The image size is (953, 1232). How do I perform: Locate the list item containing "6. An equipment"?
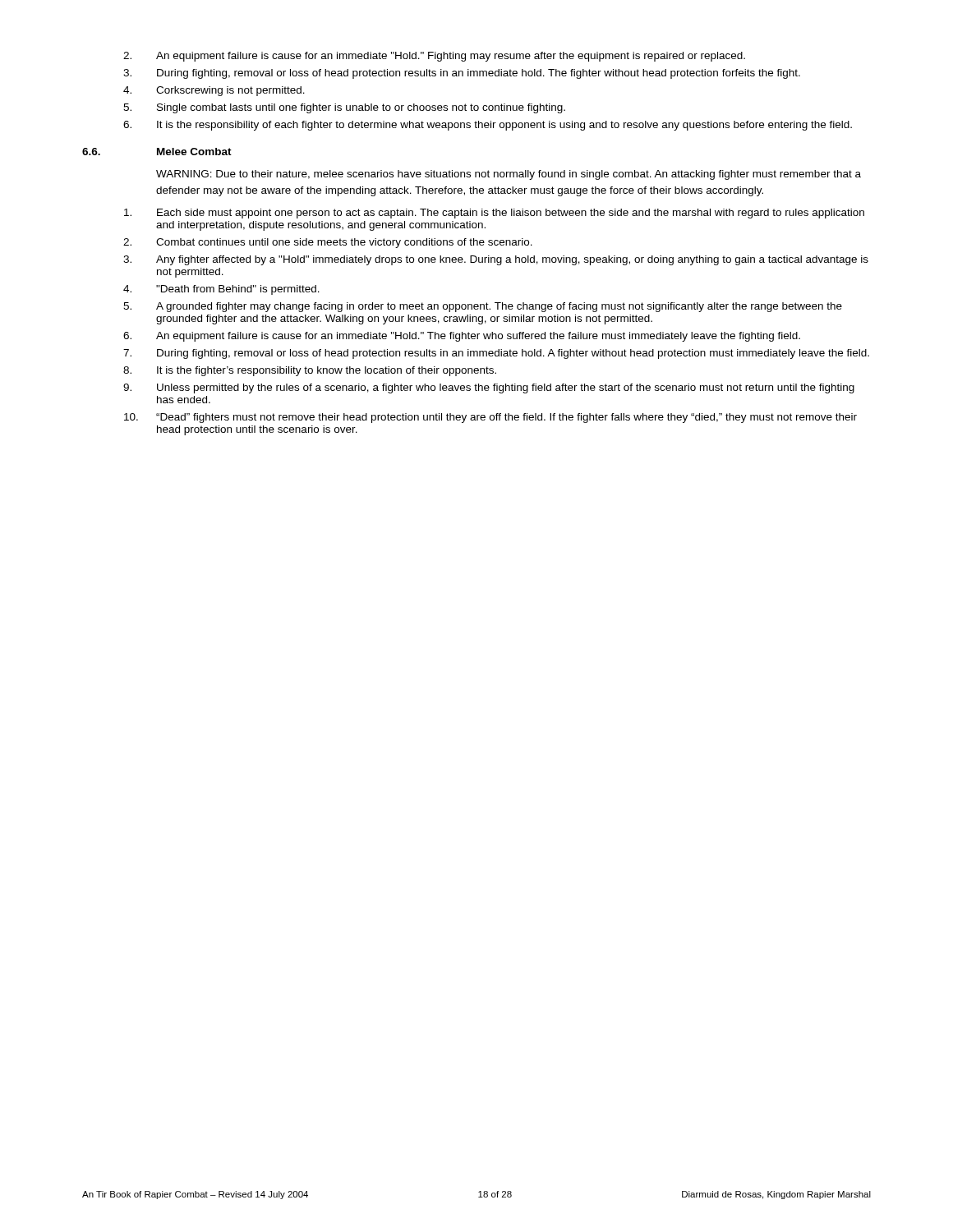coord(476,335)
